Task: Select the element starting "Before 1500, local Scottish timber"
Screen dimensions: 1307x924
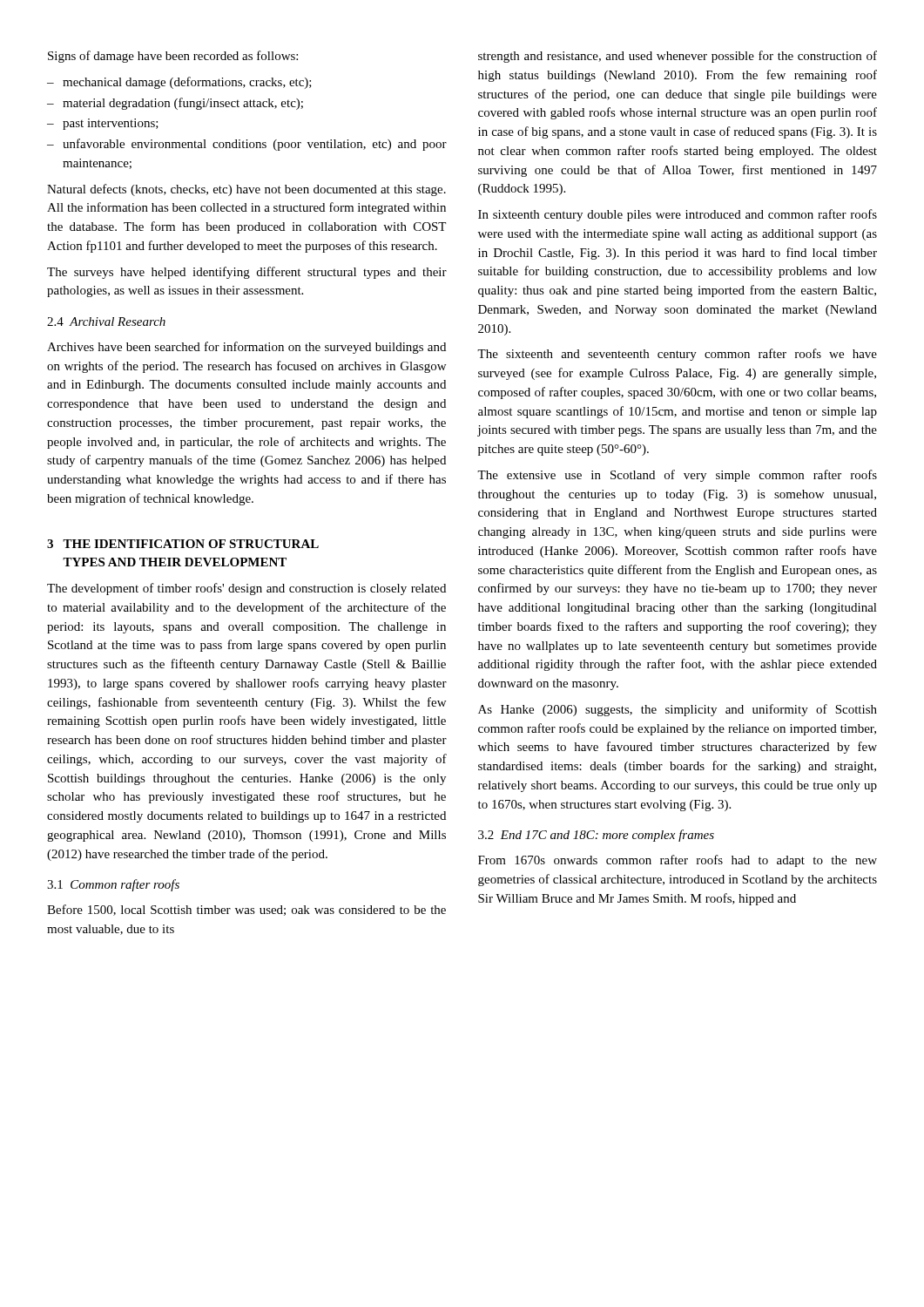Action: [247, 920]
